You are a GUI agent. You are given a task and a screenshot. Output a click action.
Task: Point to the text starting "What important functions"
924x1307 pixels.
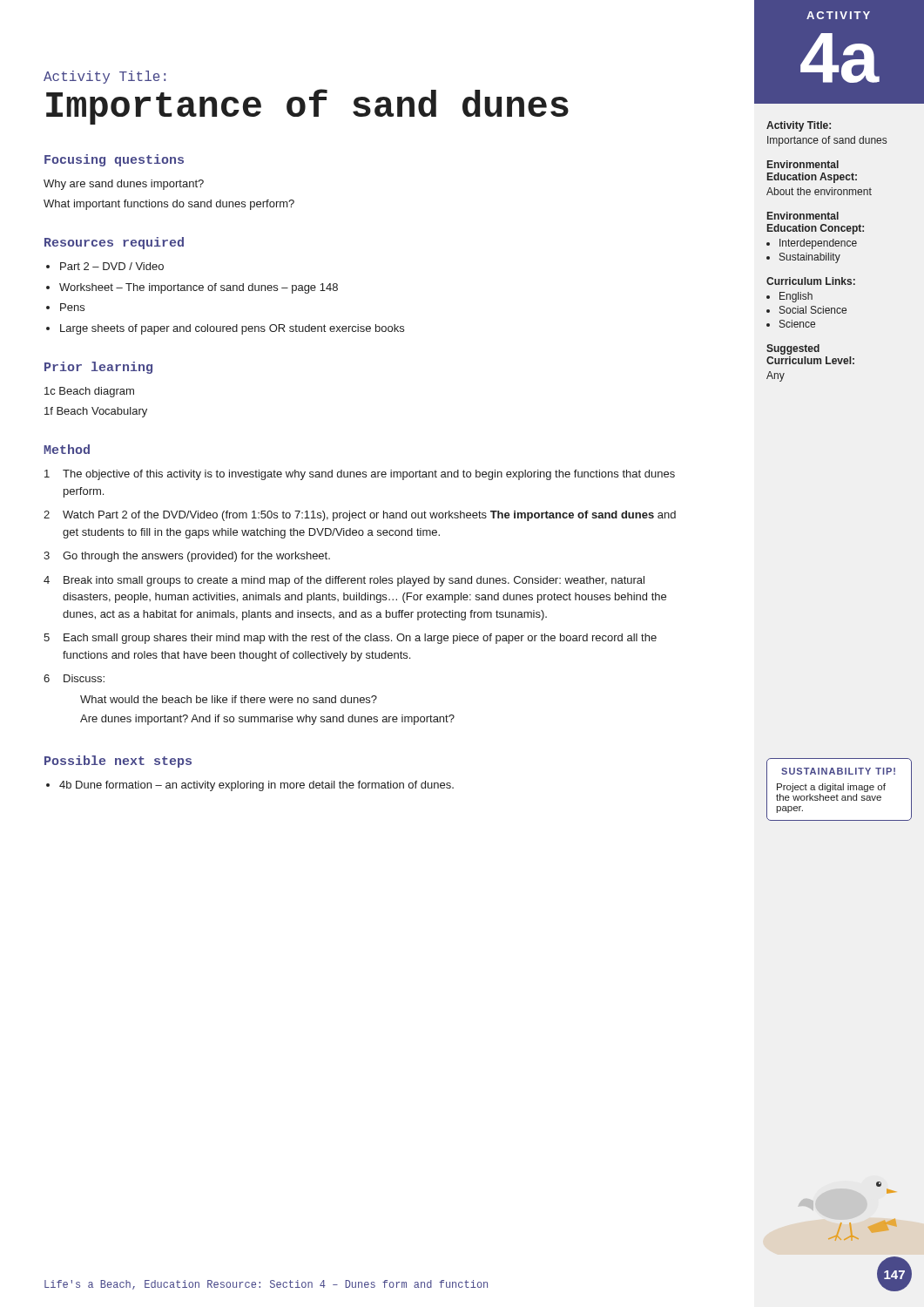pyautogui.click(x=169, y=203)
